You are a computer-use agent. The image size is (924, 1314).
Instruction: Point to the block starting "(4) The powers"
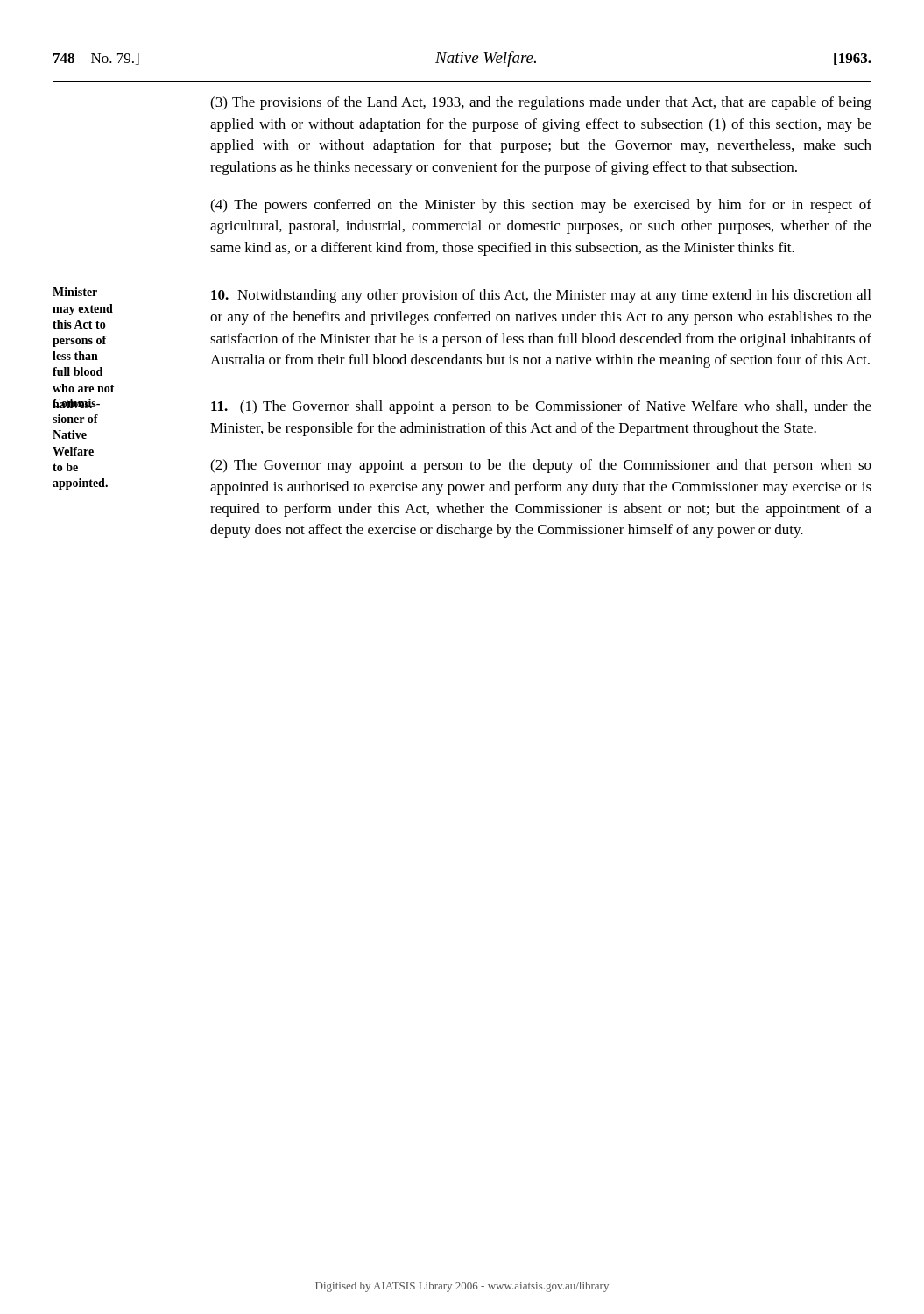(x=541, y=226)
